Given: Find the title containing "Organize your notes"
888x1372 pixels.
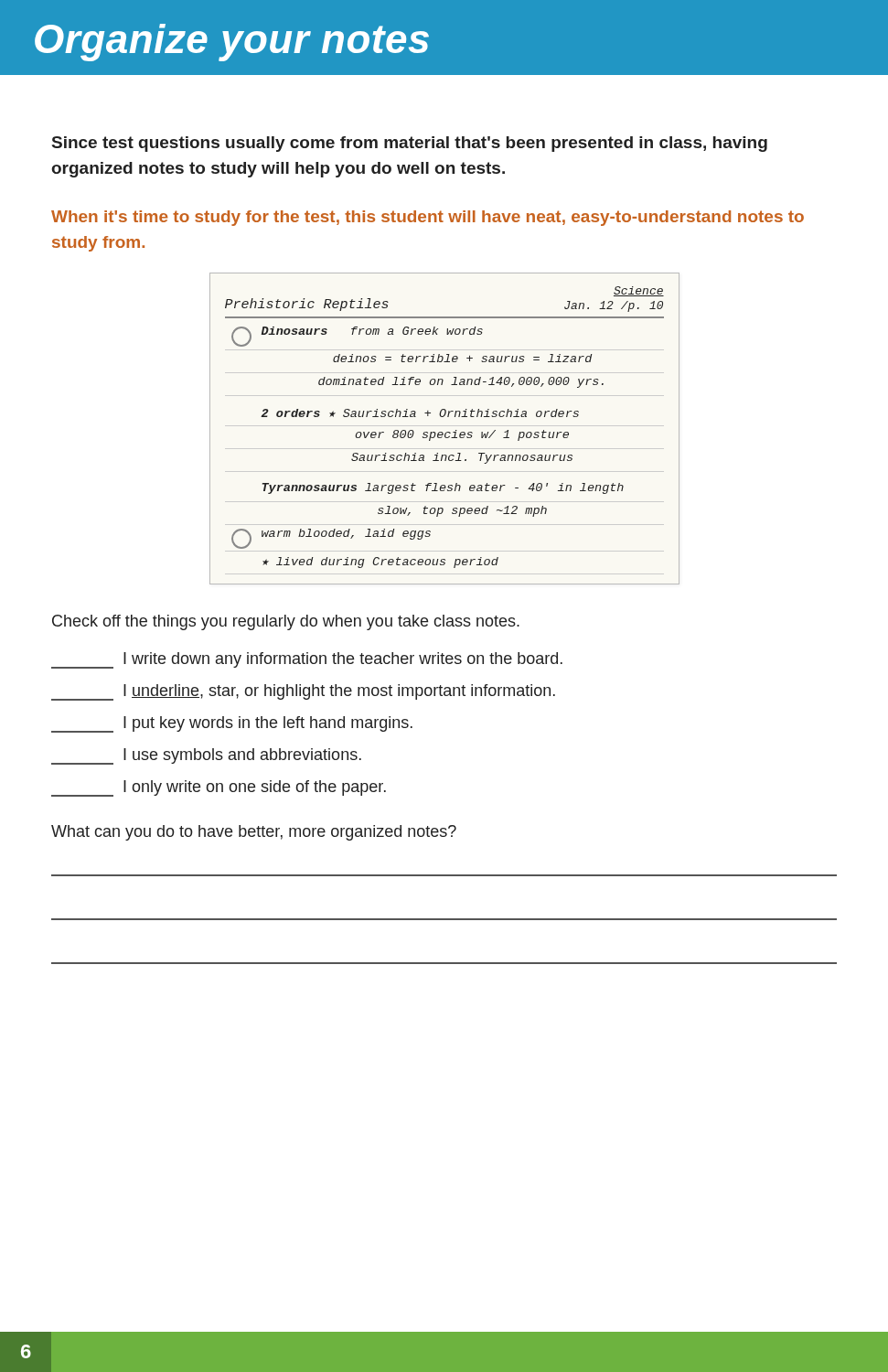Looking at the screenshot, I should click(232, 39).
